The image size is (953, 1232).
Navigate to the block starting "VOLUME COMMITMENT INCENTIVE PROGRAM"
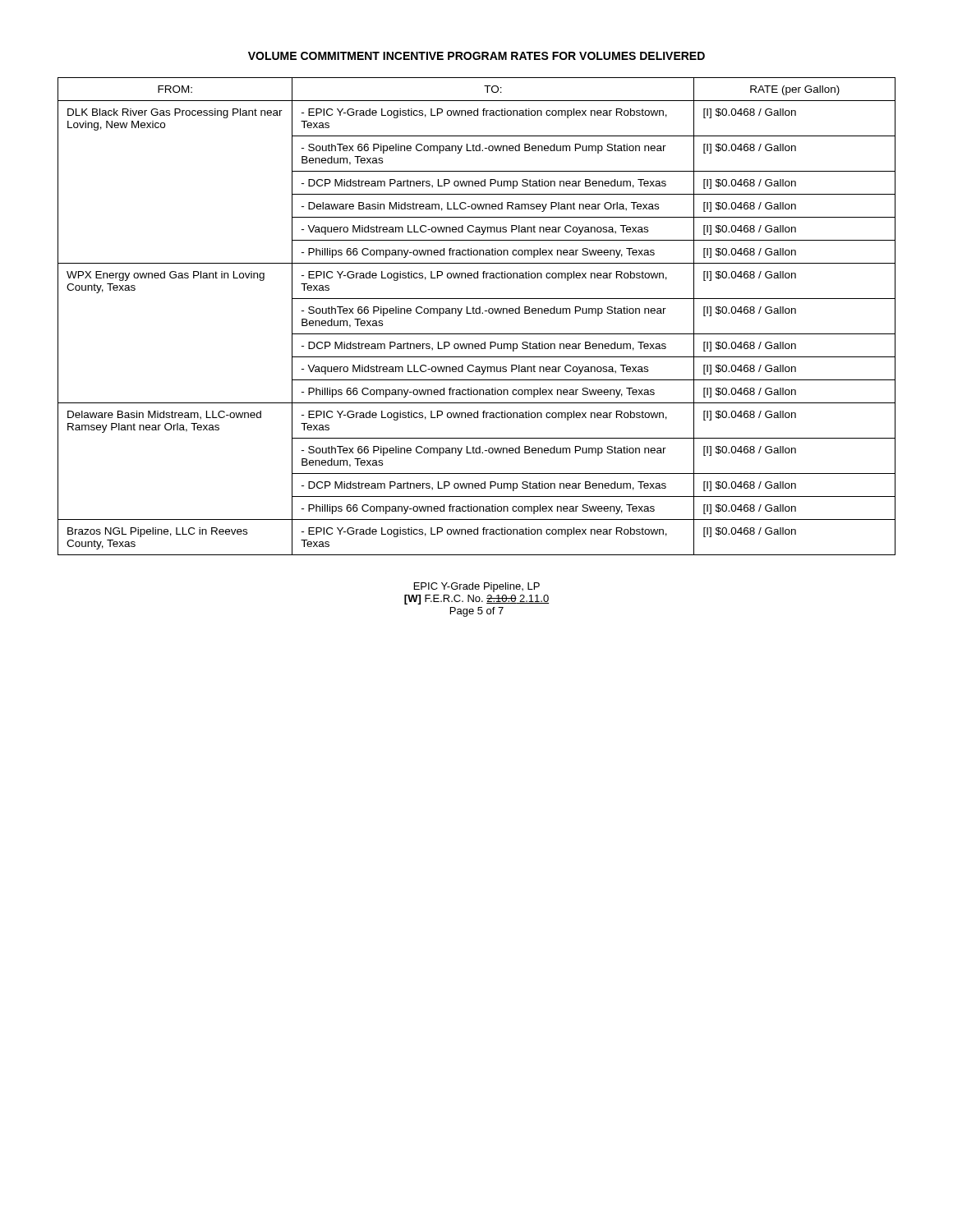coord(476,56)
